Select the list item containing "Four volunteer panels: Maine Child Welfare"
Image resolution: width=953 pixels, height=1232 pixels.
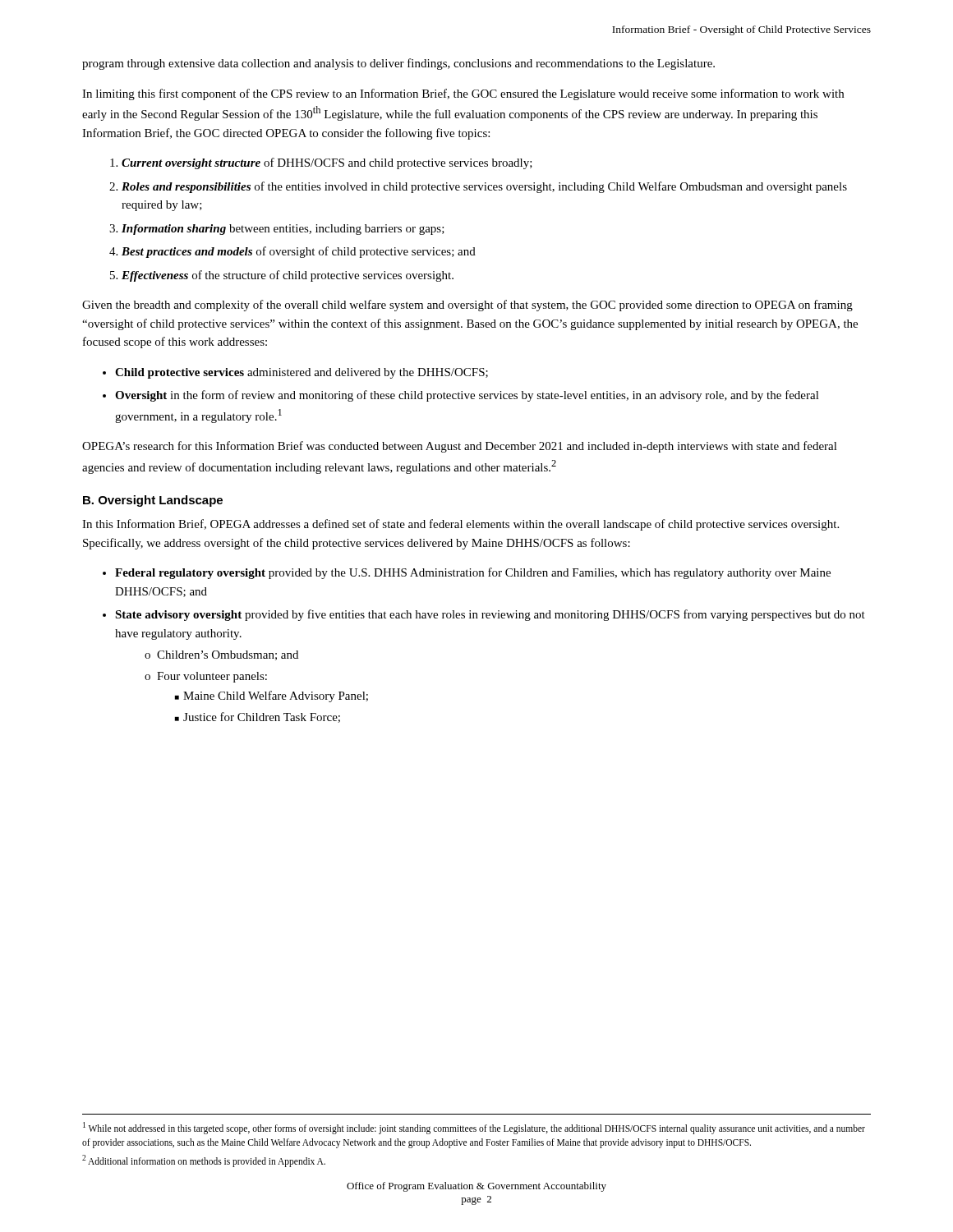[206, 677]
